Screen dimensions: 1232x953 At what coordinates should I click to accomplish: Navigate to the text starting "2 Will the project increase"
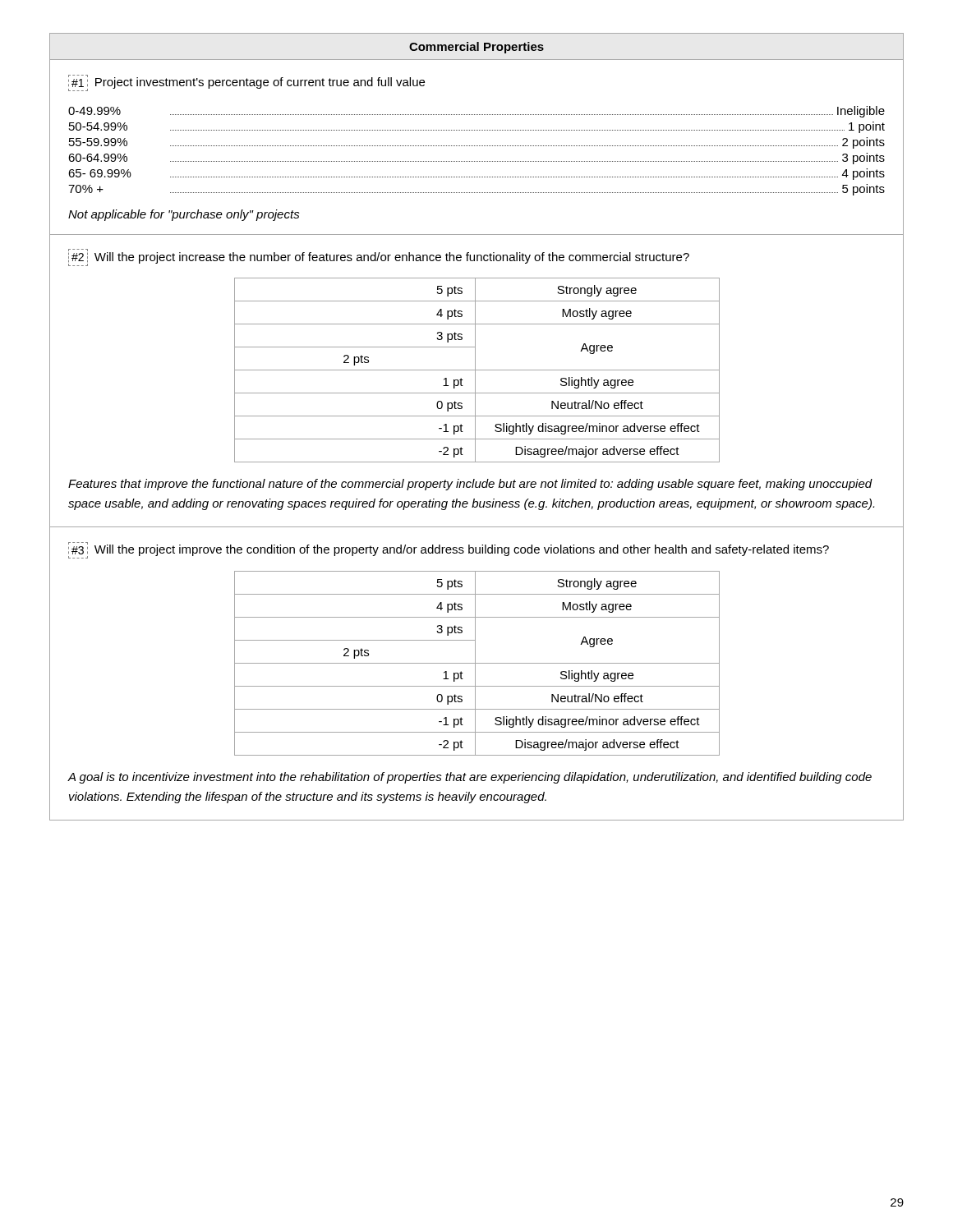point(379,258)
